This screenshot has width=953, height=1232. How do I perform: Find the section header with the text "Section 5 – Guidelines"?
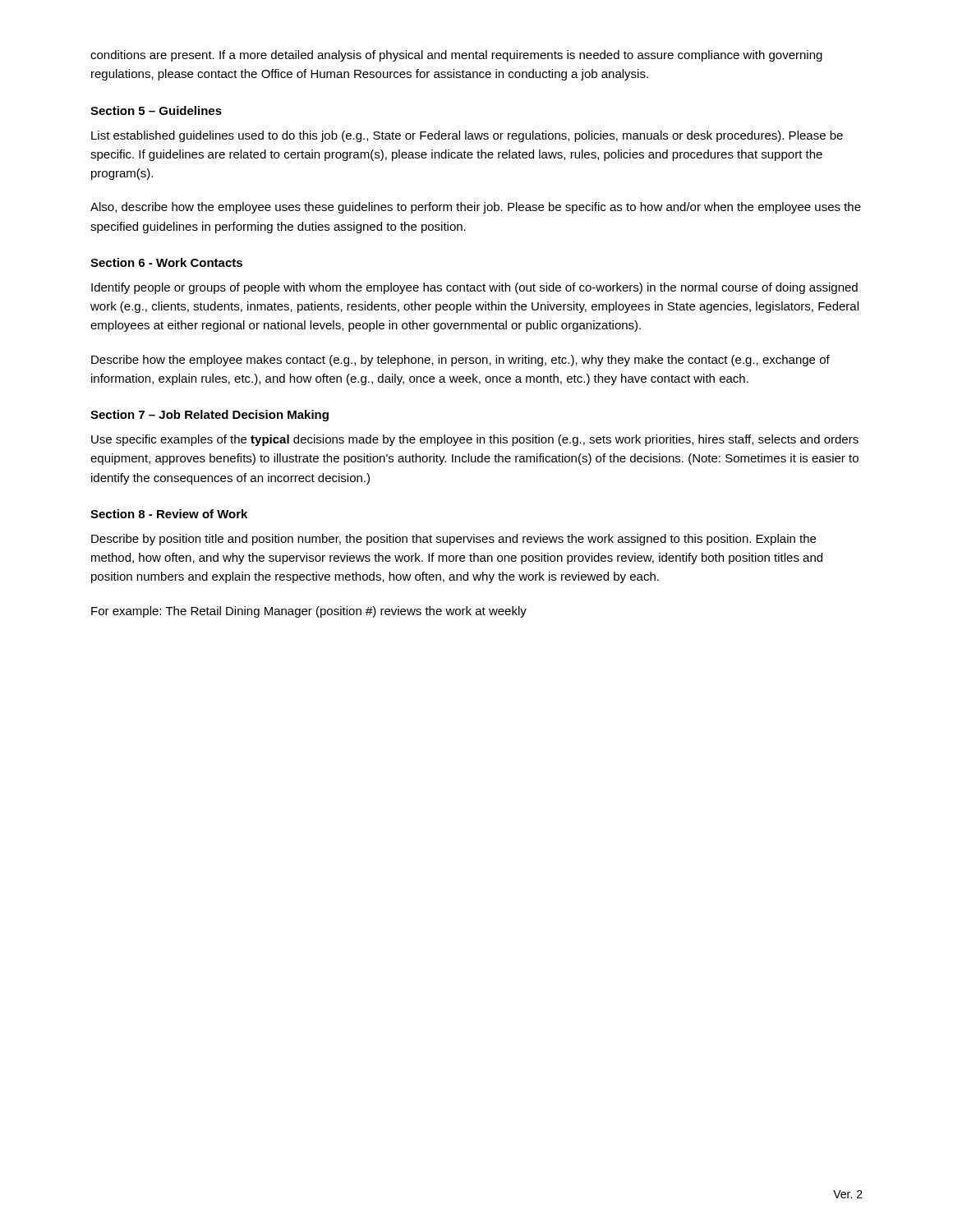[x=156, y=110]
